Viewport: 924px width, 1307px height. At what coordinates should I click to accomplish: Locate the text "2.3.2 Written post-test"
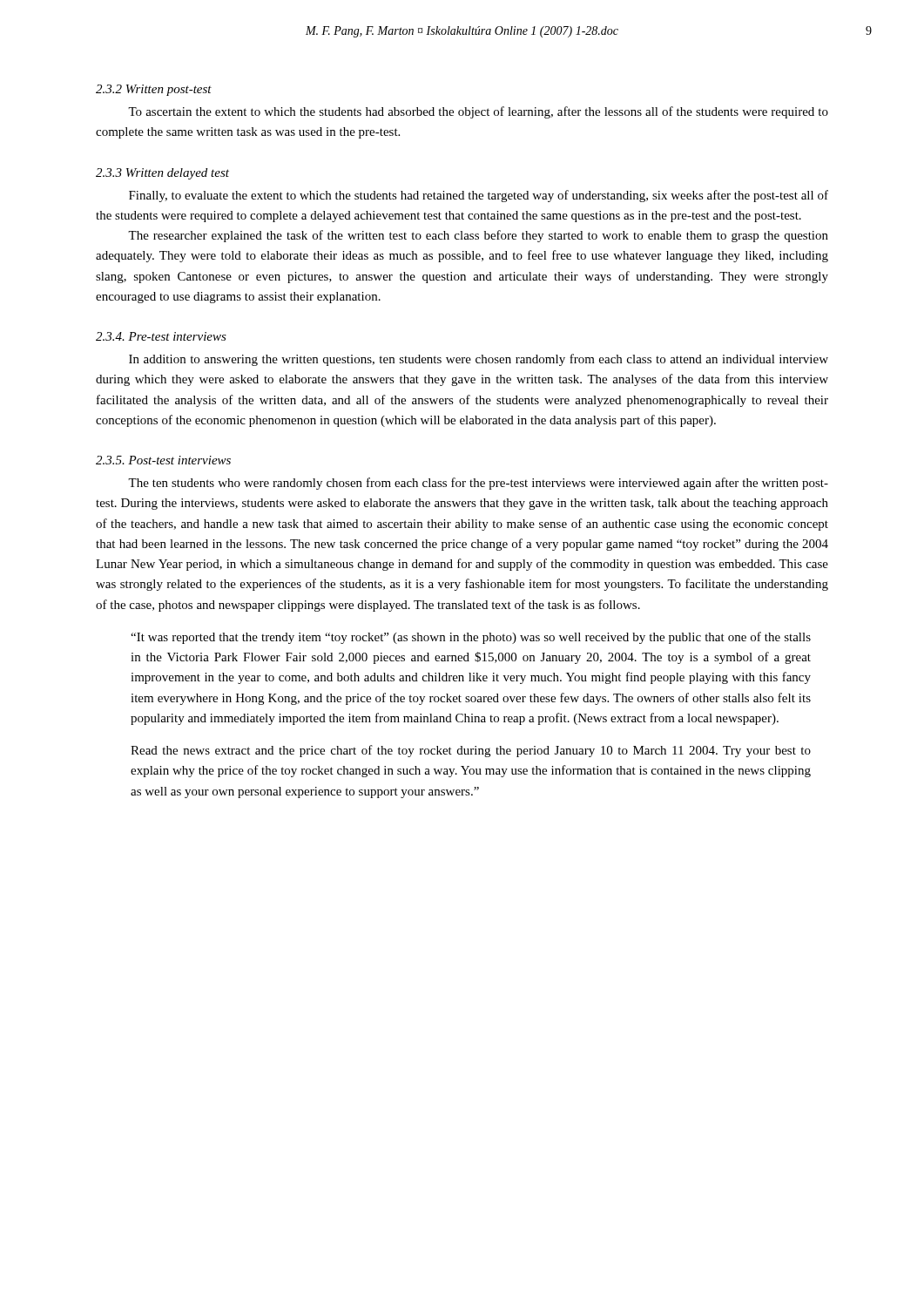point(154,89)
